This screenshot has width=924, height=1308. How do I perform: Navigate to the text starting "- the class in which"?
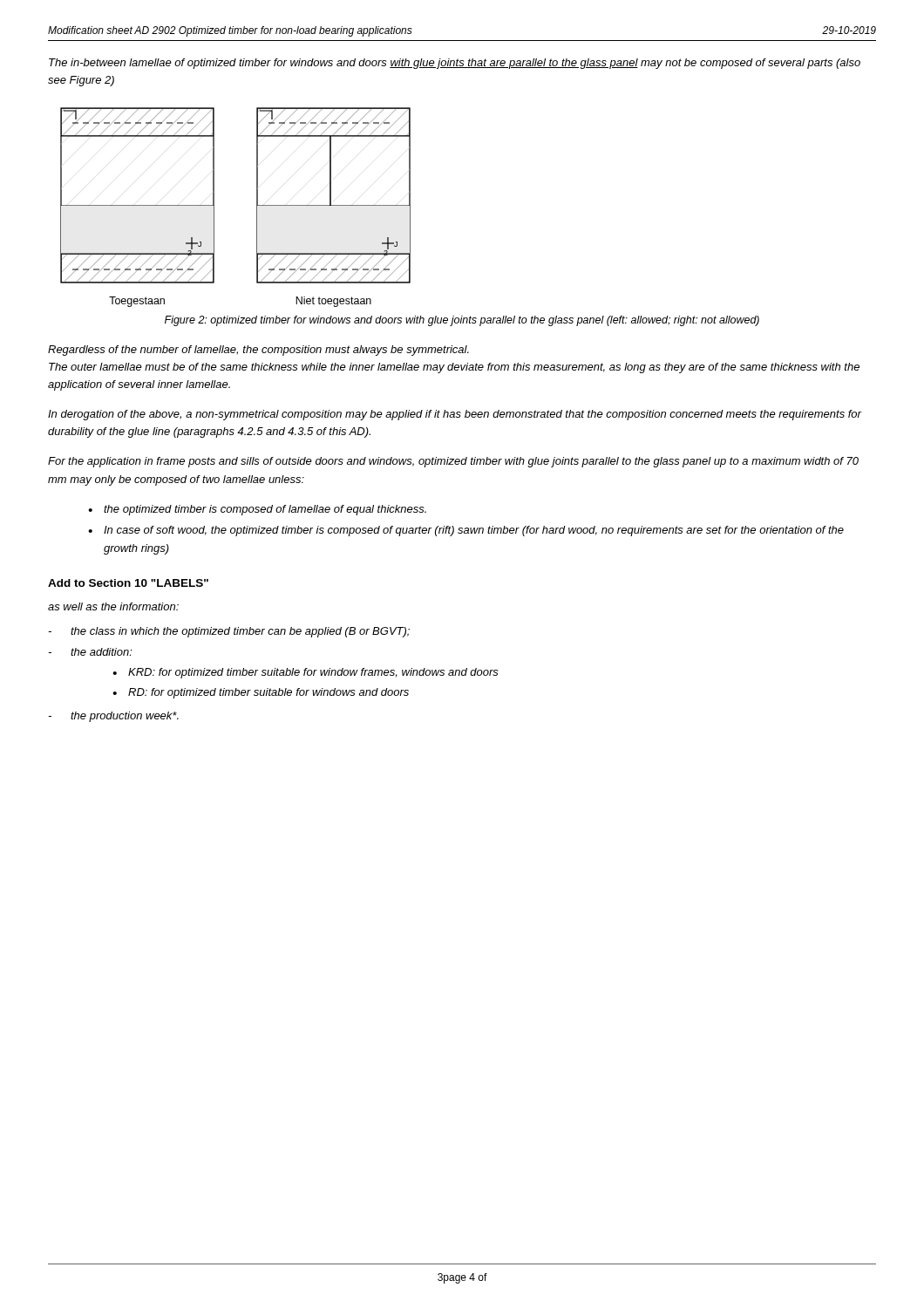coord(229,632)
